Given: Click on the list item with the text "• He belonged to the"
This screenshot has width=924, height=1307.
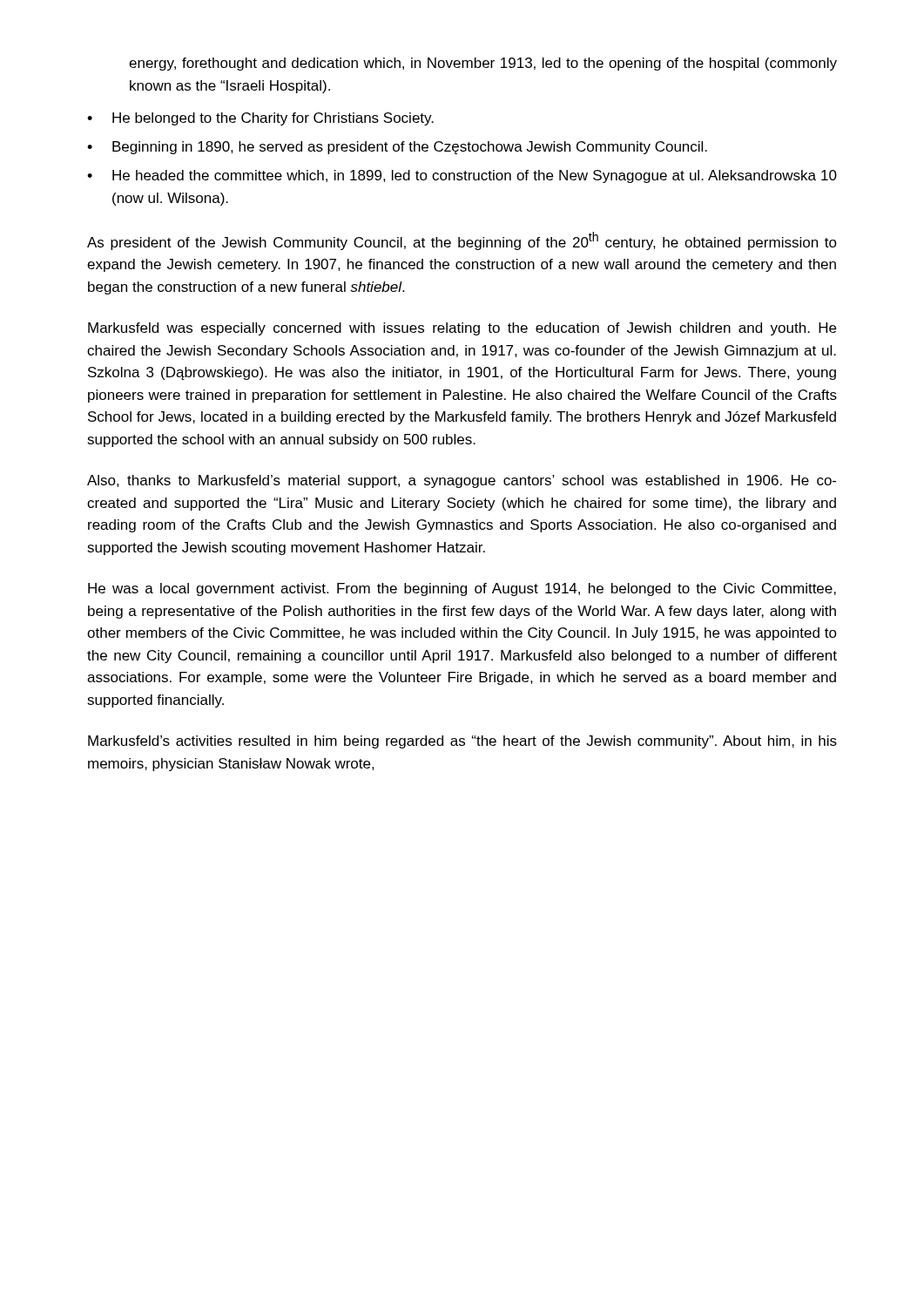Looking at the screenshot, I should pos(260,119).
